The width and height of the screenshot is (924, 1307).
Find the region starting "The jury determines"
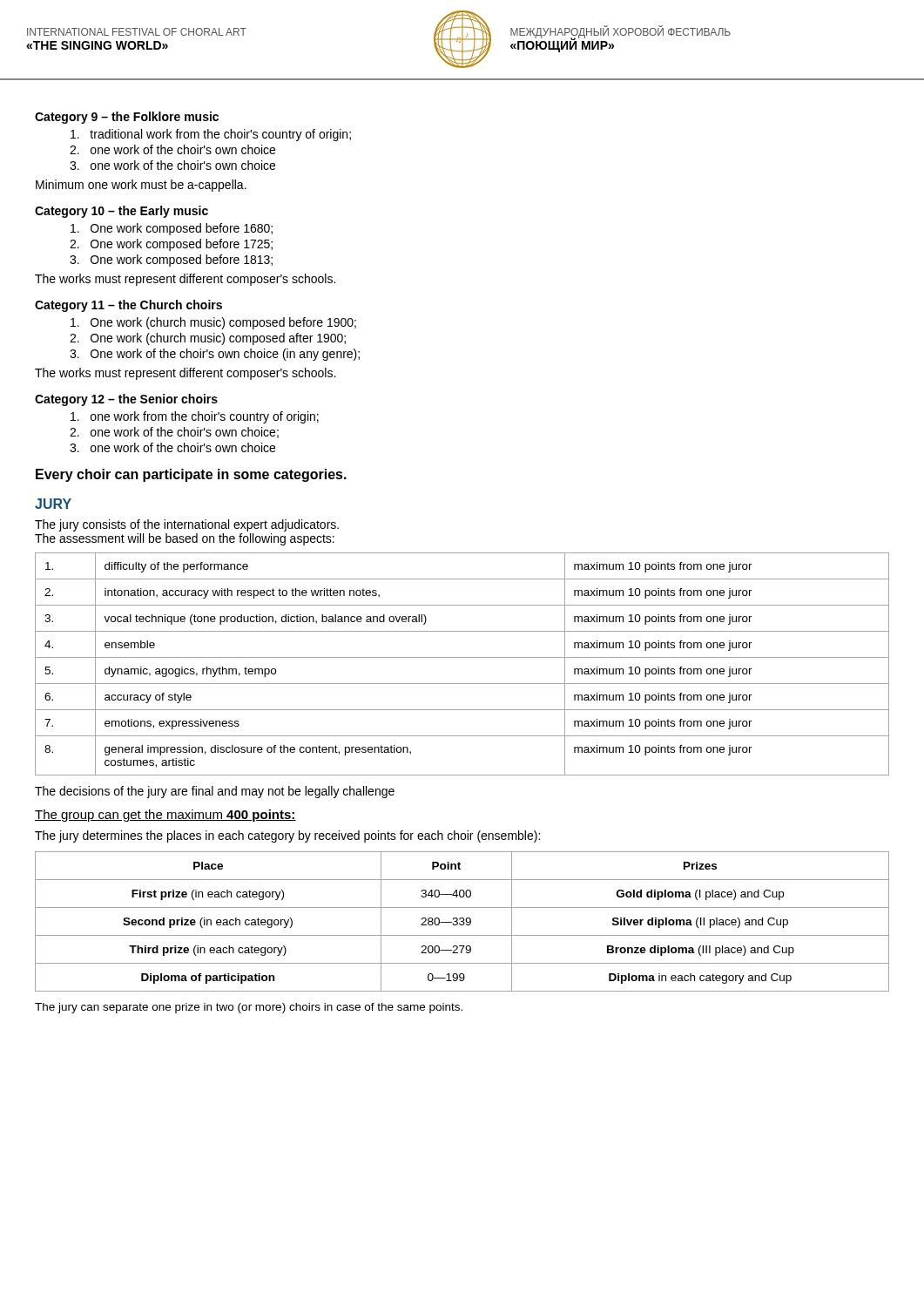point(288,836)
